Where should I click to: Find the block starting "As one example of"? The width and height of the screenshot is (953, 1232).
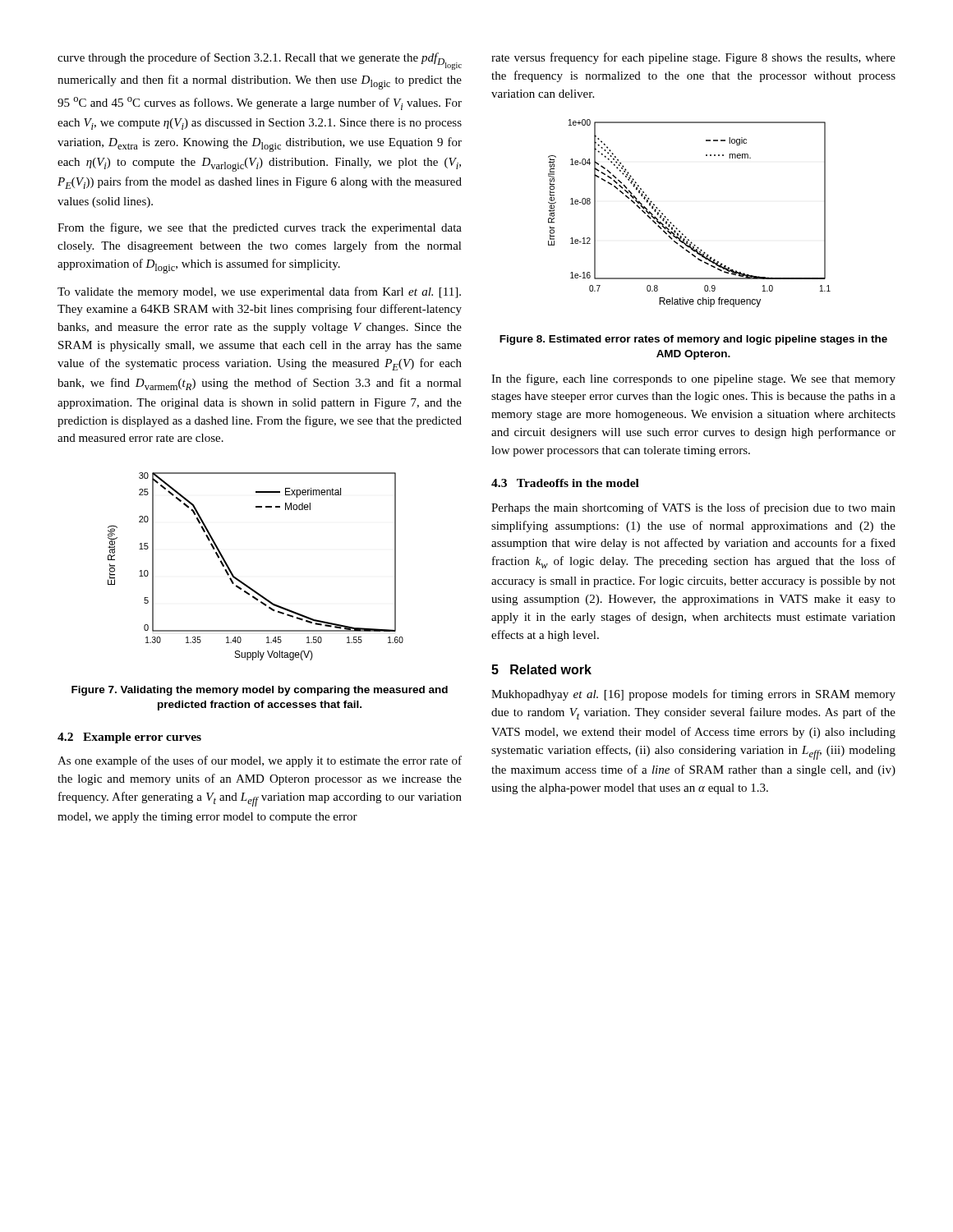coord(260,789)
